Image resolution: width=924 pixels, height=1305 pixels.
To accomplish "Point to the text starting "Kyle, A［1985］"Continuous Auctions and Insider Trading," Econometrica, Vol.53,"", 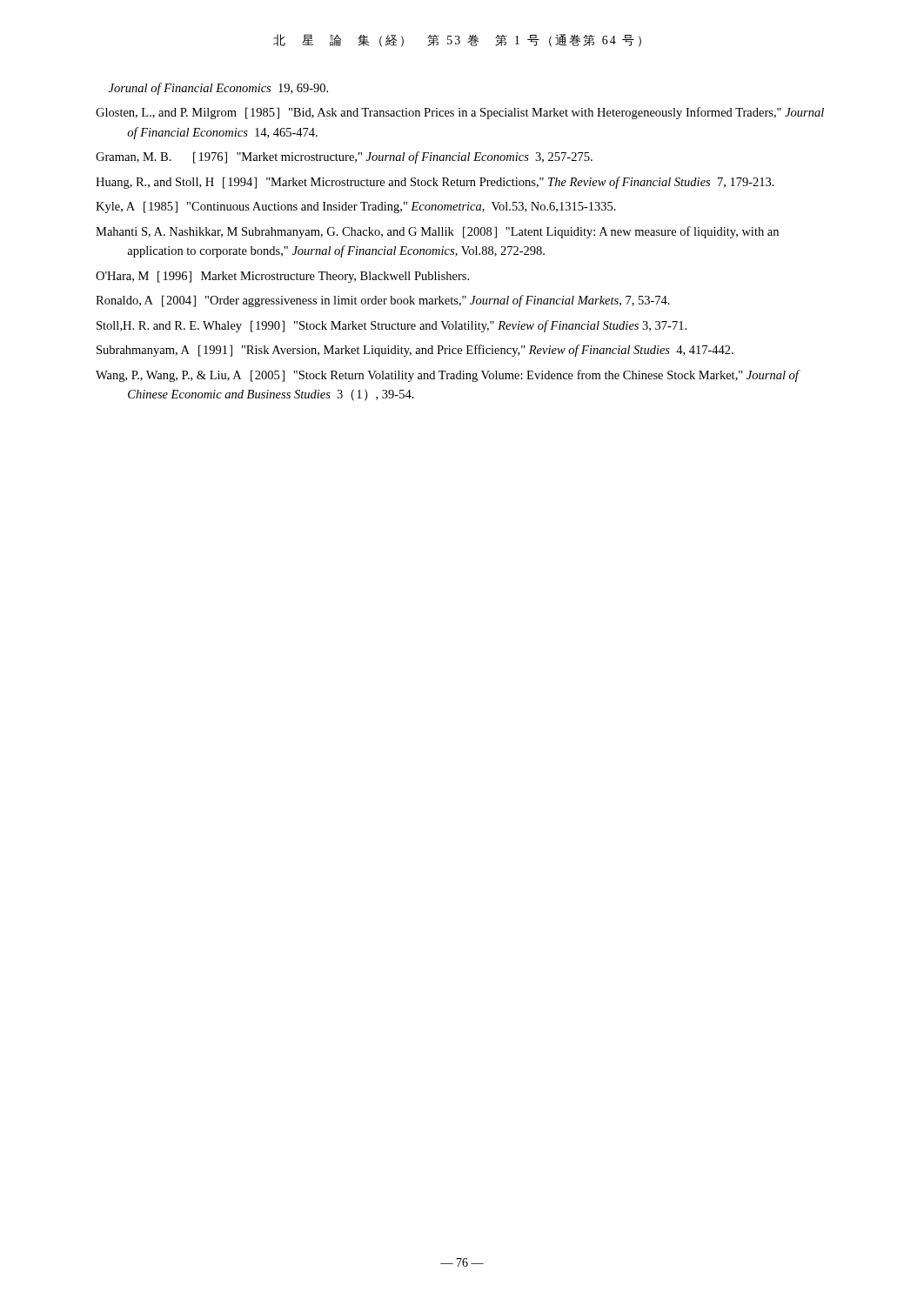I will (x=356, y=207).
